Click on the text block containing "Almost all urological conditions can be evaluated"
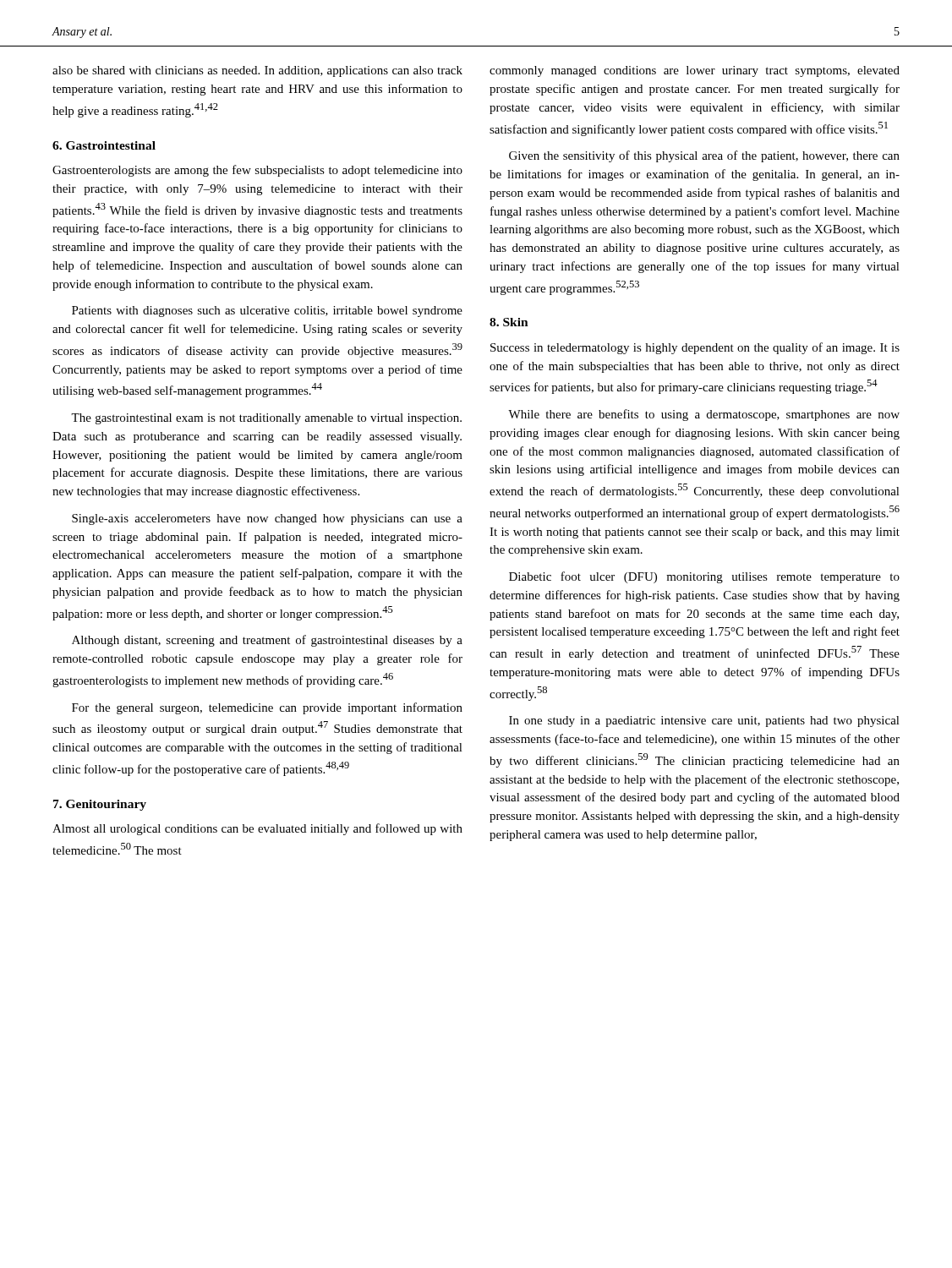The height and width of the screenshot is (1268, 952). pos(257,840)
